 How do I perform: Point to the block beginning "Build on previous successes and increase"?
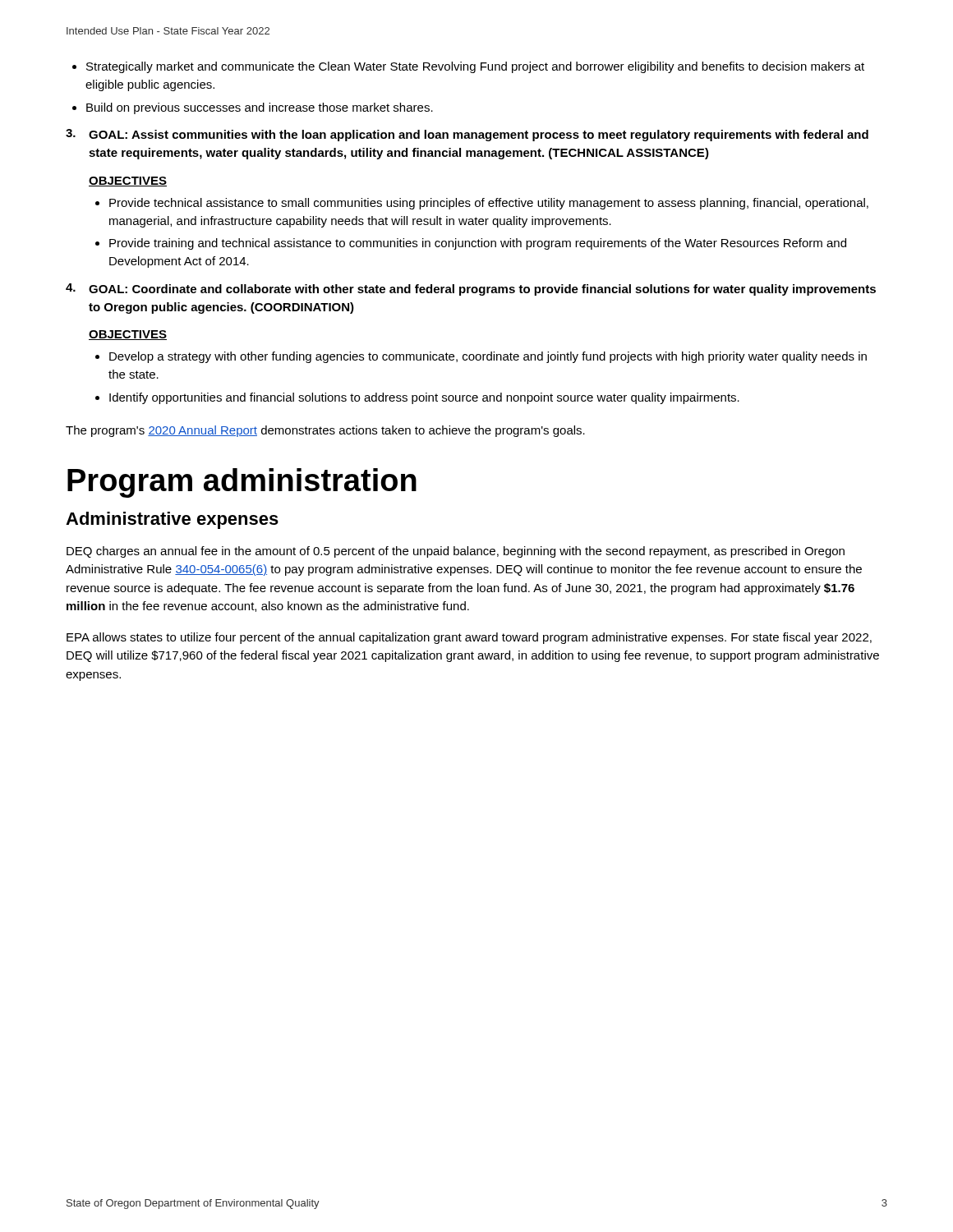point(259,107)
